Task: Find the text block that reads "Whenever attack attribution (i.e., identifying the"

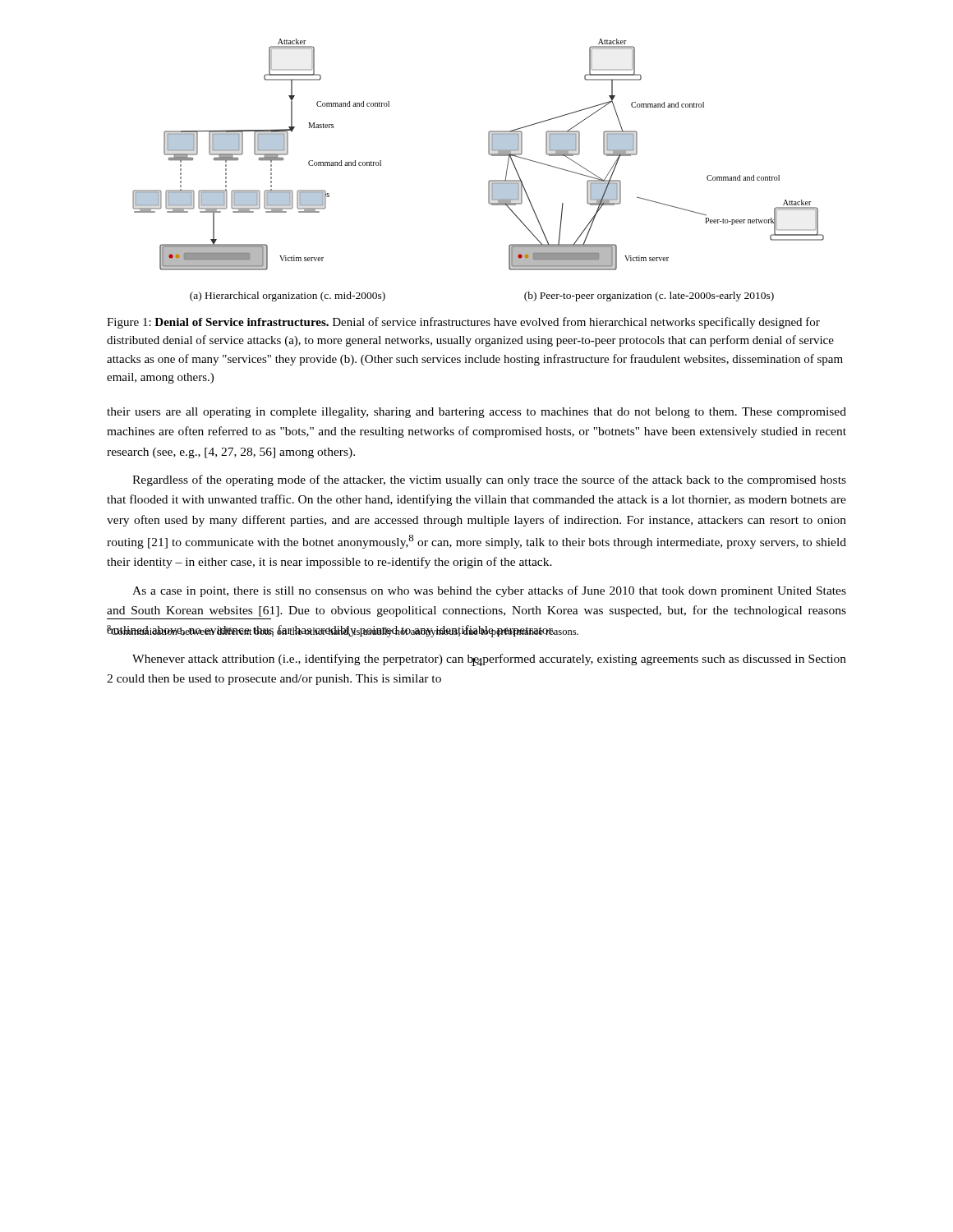Action: tap(476, 668)
